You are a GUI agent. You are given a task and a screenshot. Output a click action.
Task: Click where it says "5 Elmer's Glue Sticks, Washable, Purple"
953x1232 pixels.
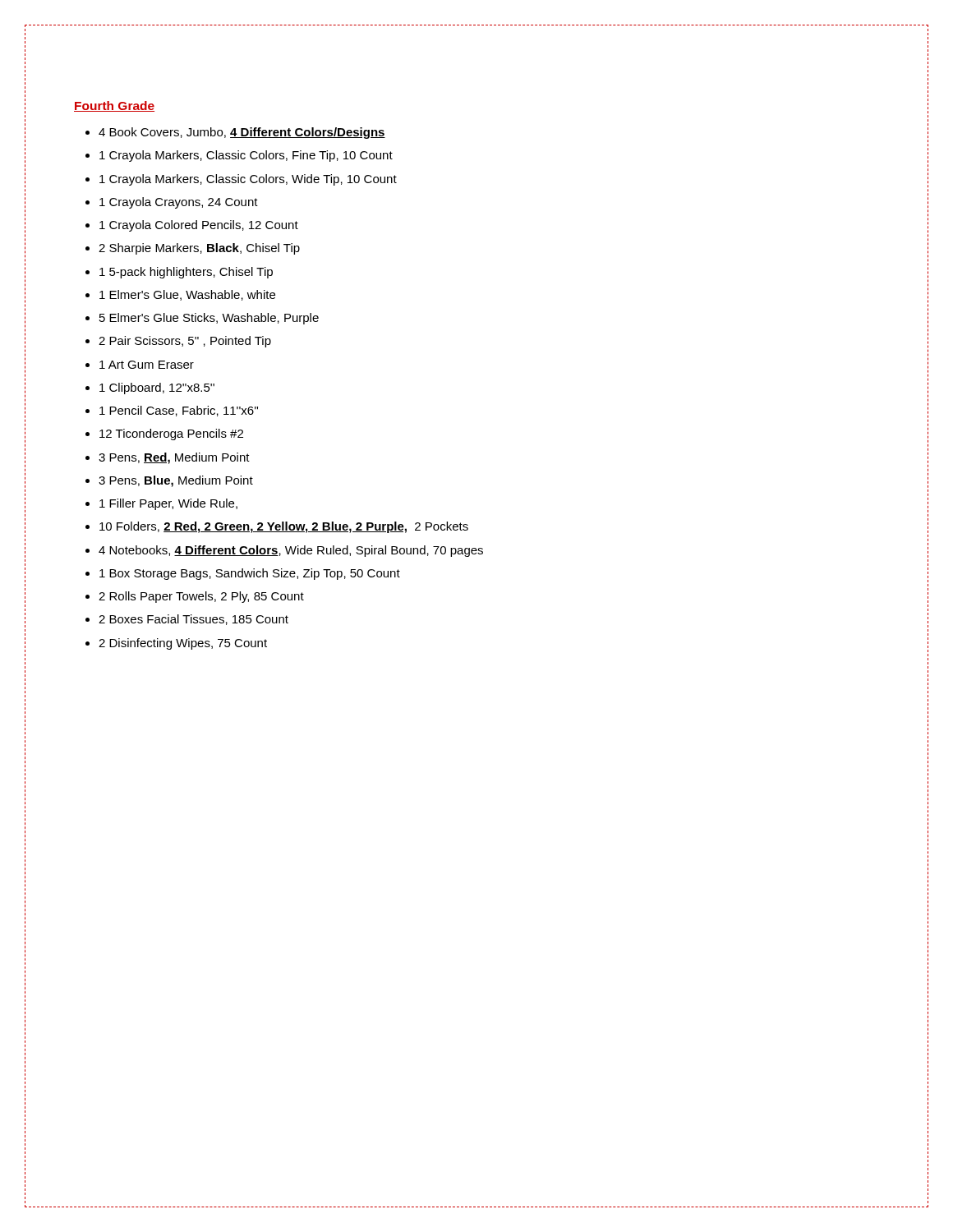209,317
